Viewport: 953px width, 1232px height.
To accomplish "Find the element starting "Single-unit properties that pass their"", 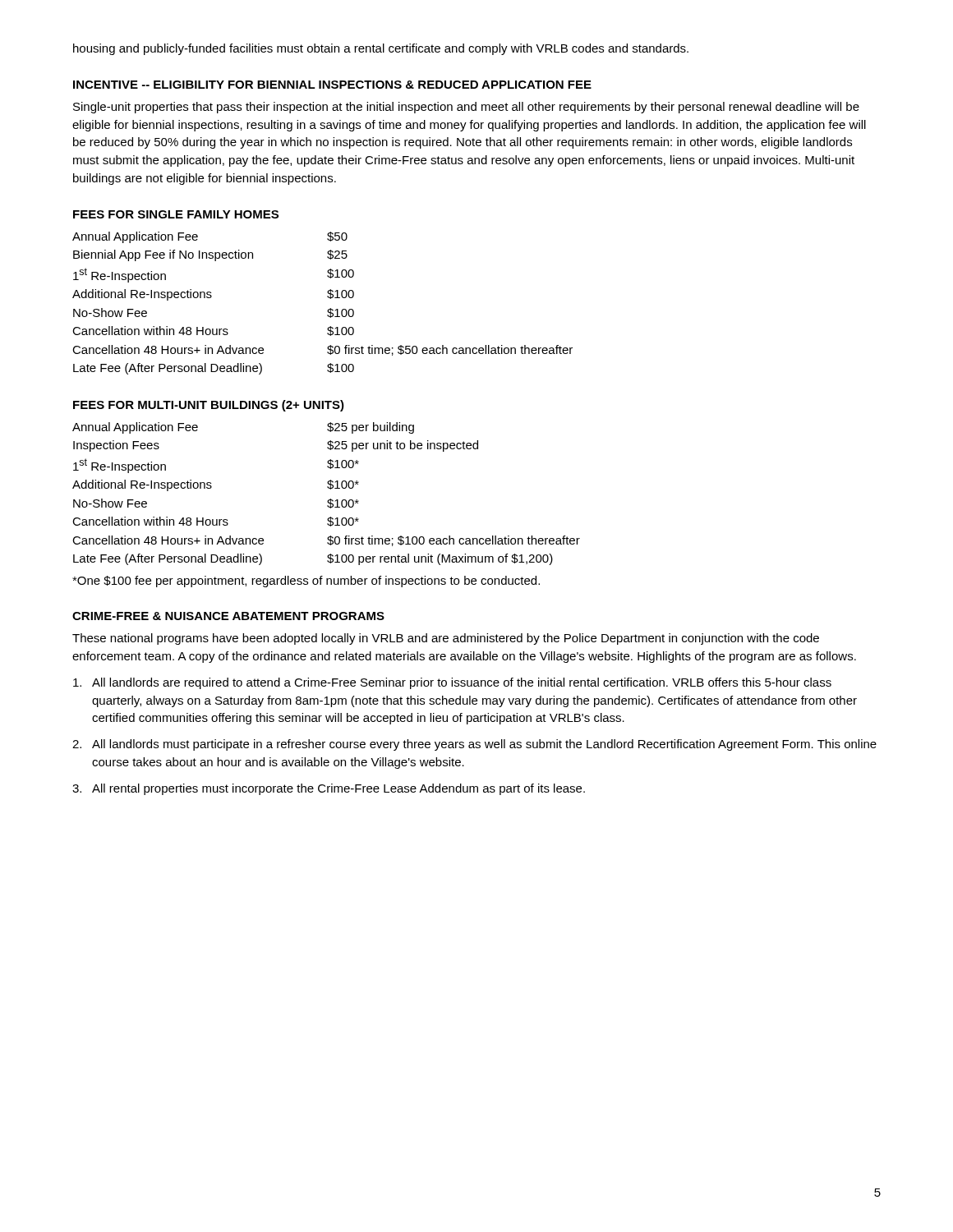I will pyautogui.click(x=469, y=142).
